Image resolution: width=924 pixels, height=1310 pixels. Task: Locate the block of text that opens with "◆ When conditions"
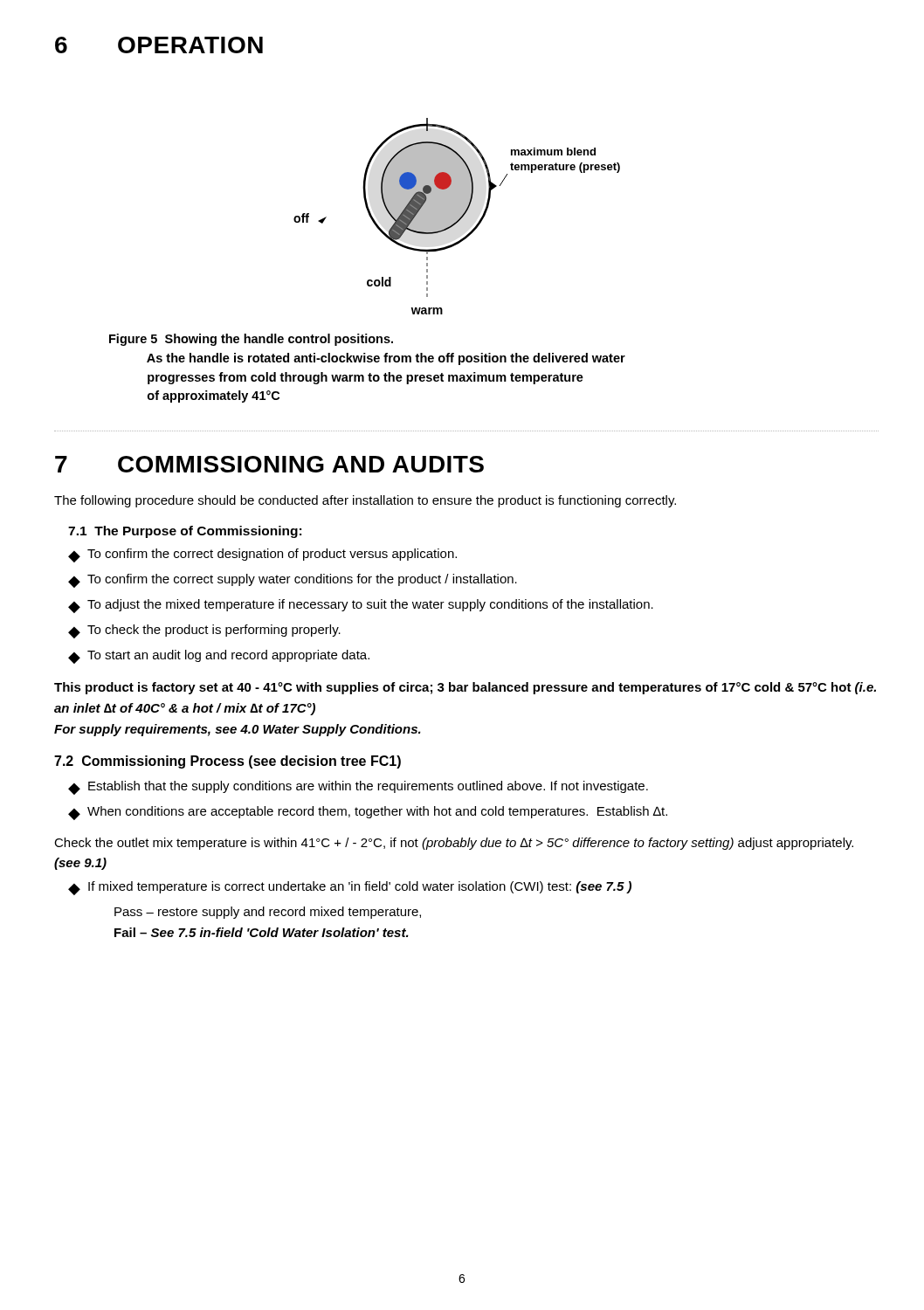point(368,813)
